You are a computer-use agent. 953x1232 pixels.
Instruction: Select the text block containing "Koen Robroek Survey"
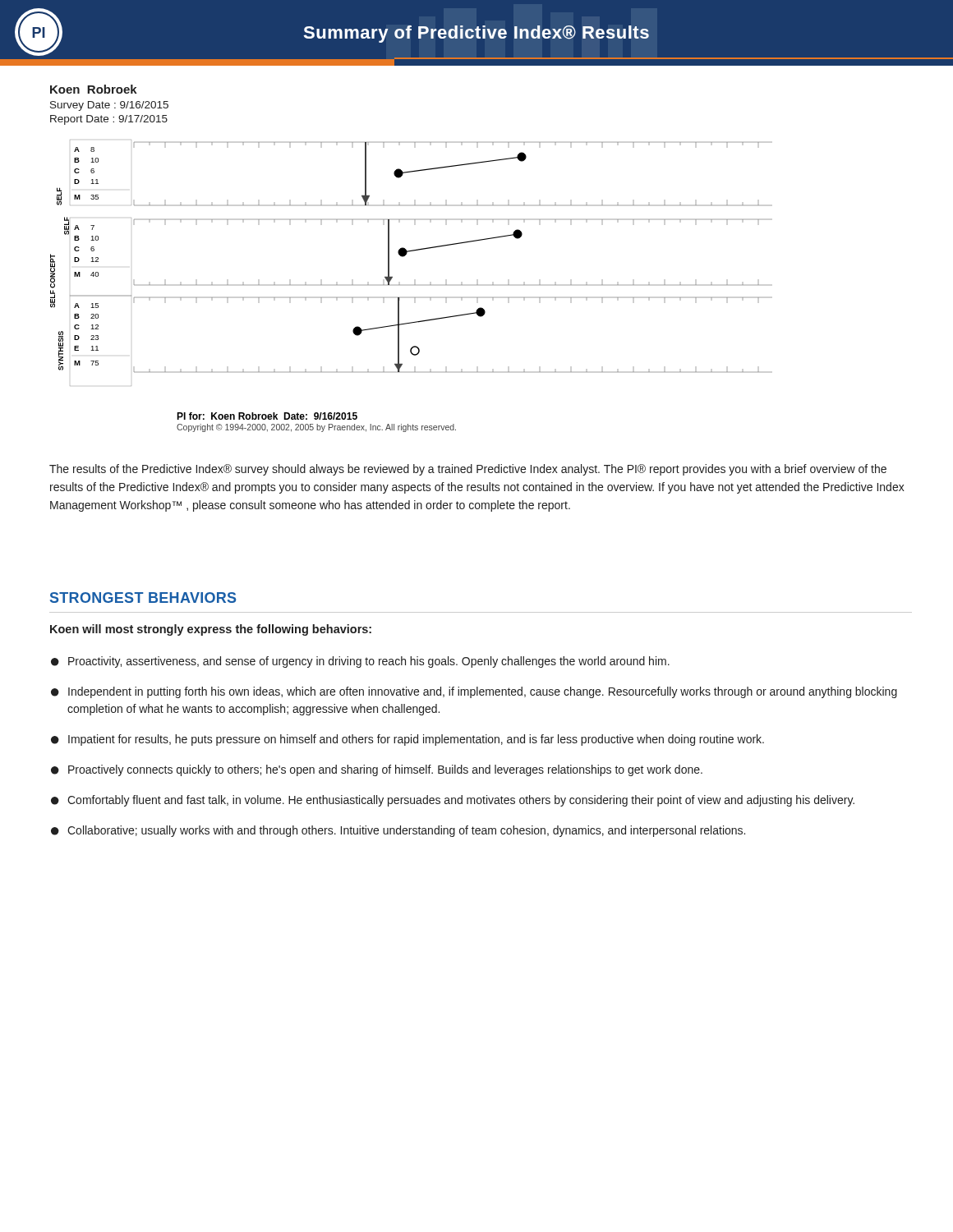click(x=109, y=103)
